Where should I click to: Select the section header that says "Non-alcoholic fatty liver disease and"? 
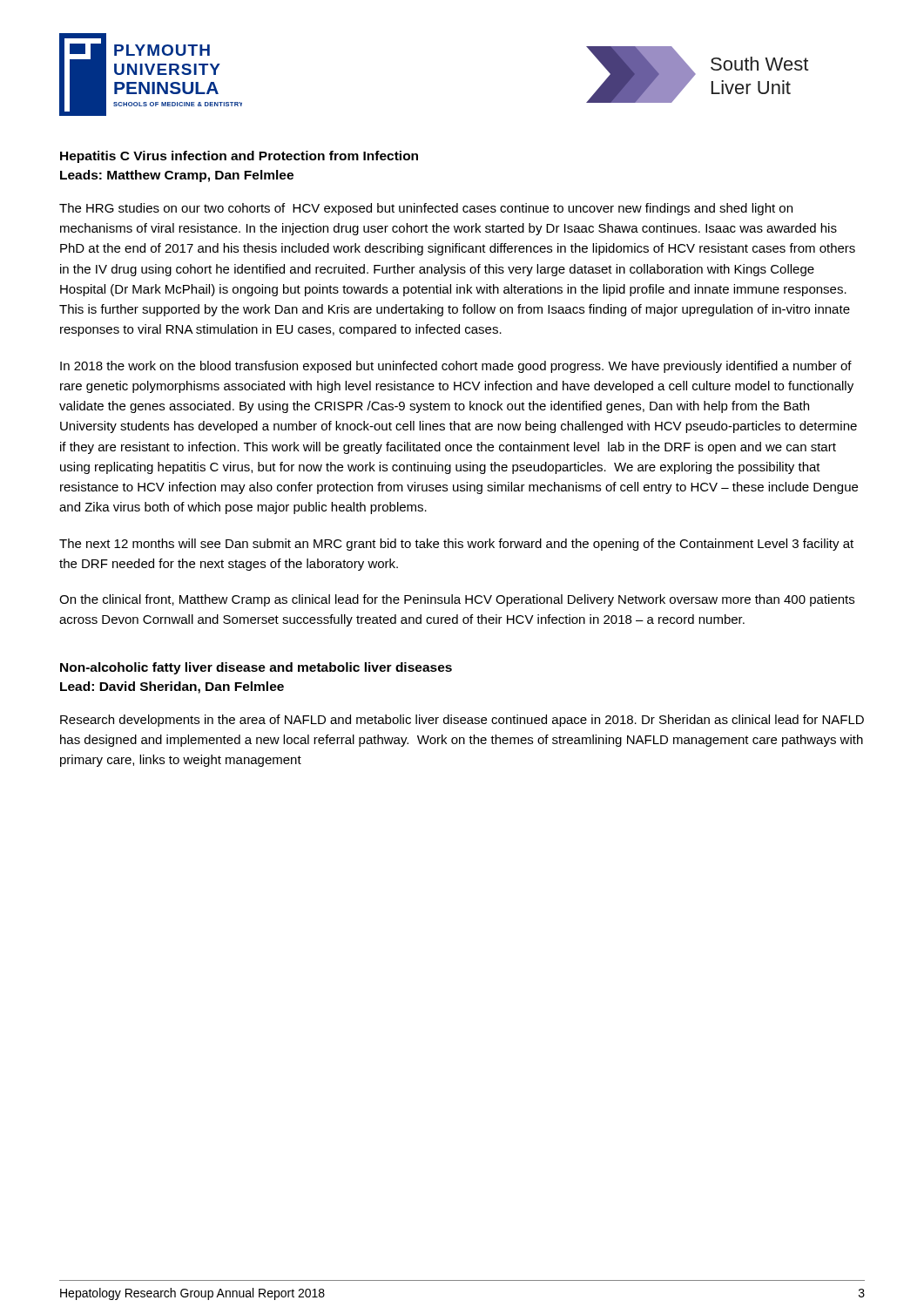[256, 668]
